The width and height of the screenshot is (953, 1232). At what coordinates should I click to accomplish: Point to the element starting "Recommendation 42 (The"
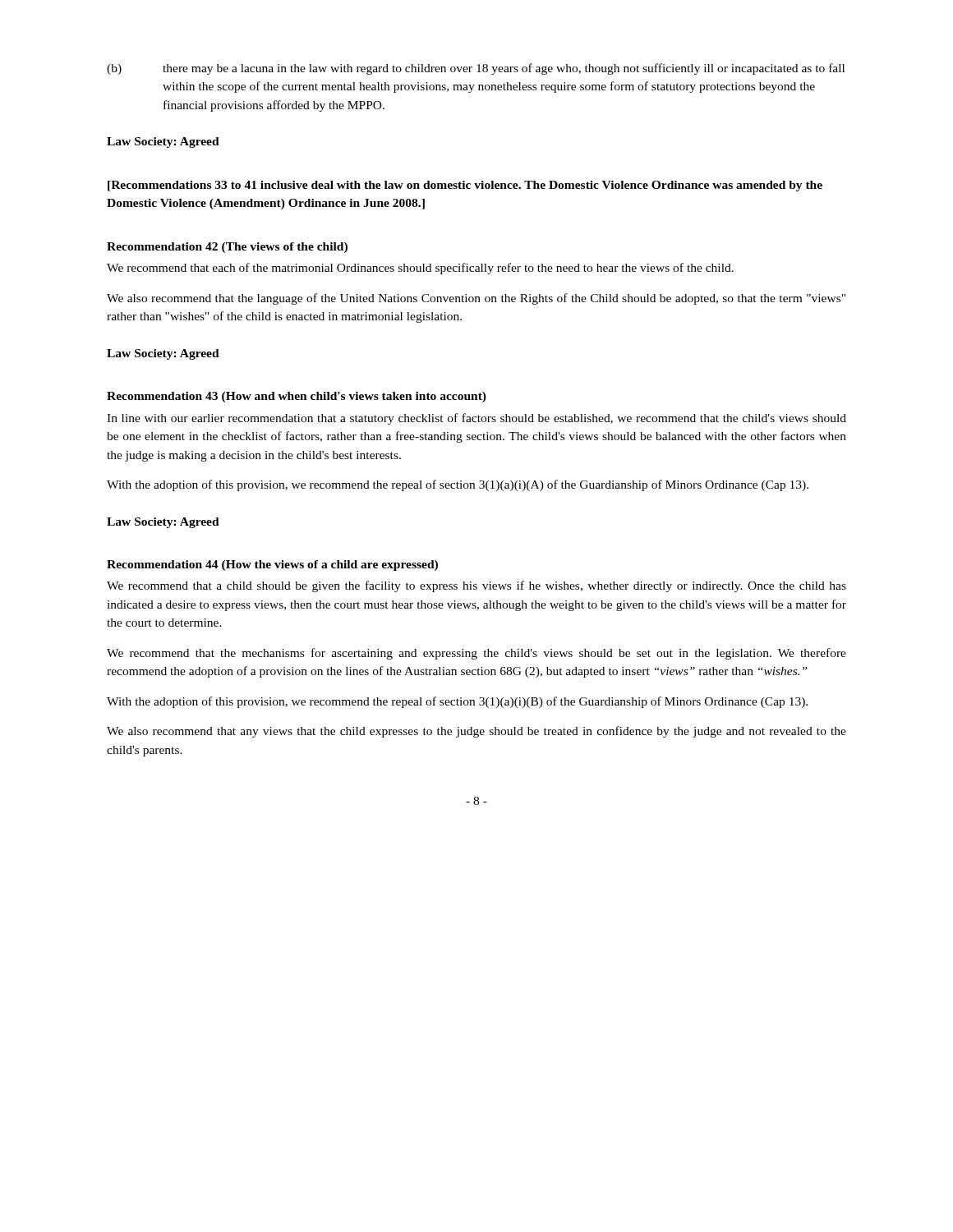227,246
